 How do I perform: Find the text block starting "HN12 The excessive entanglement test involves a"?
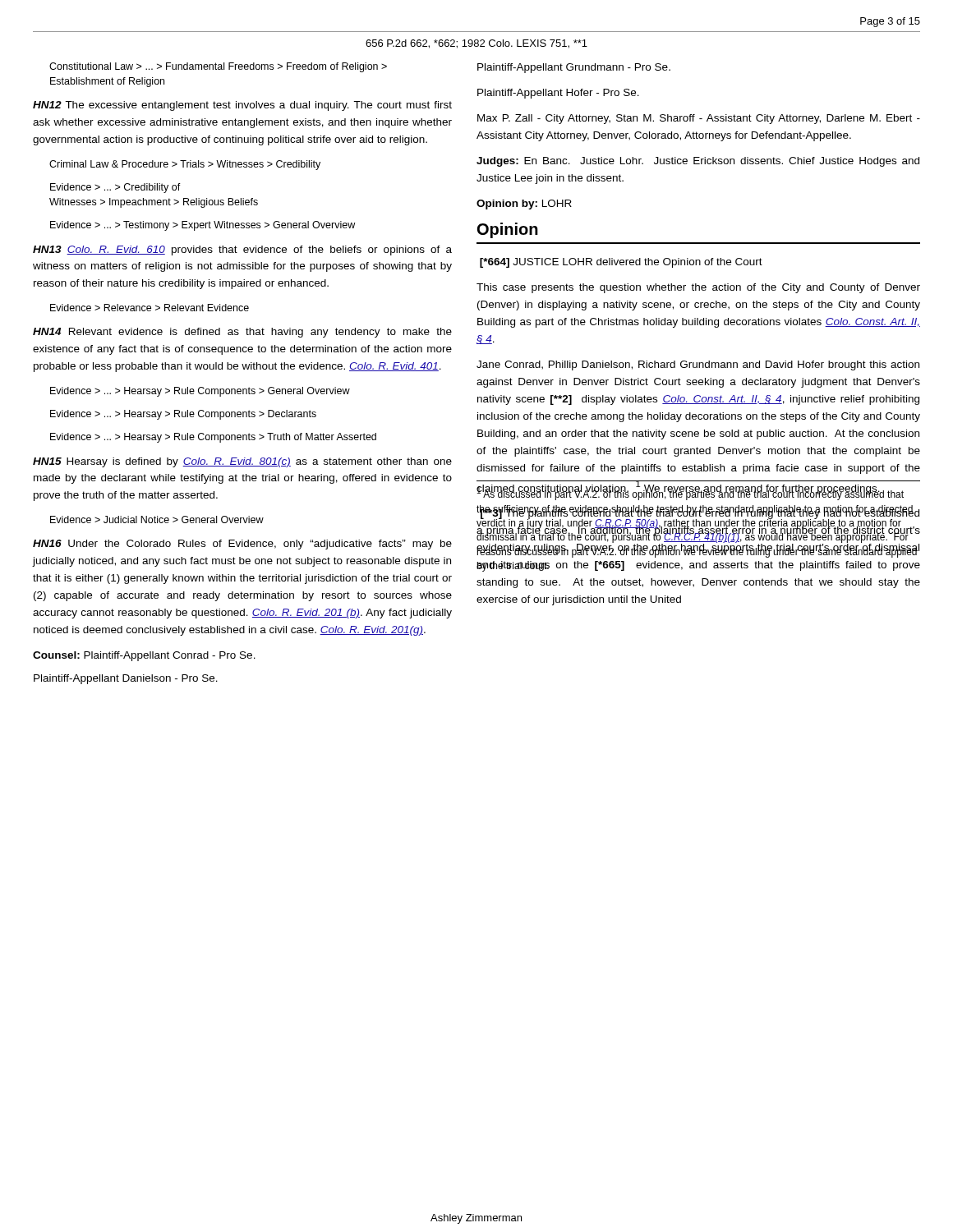242,122
